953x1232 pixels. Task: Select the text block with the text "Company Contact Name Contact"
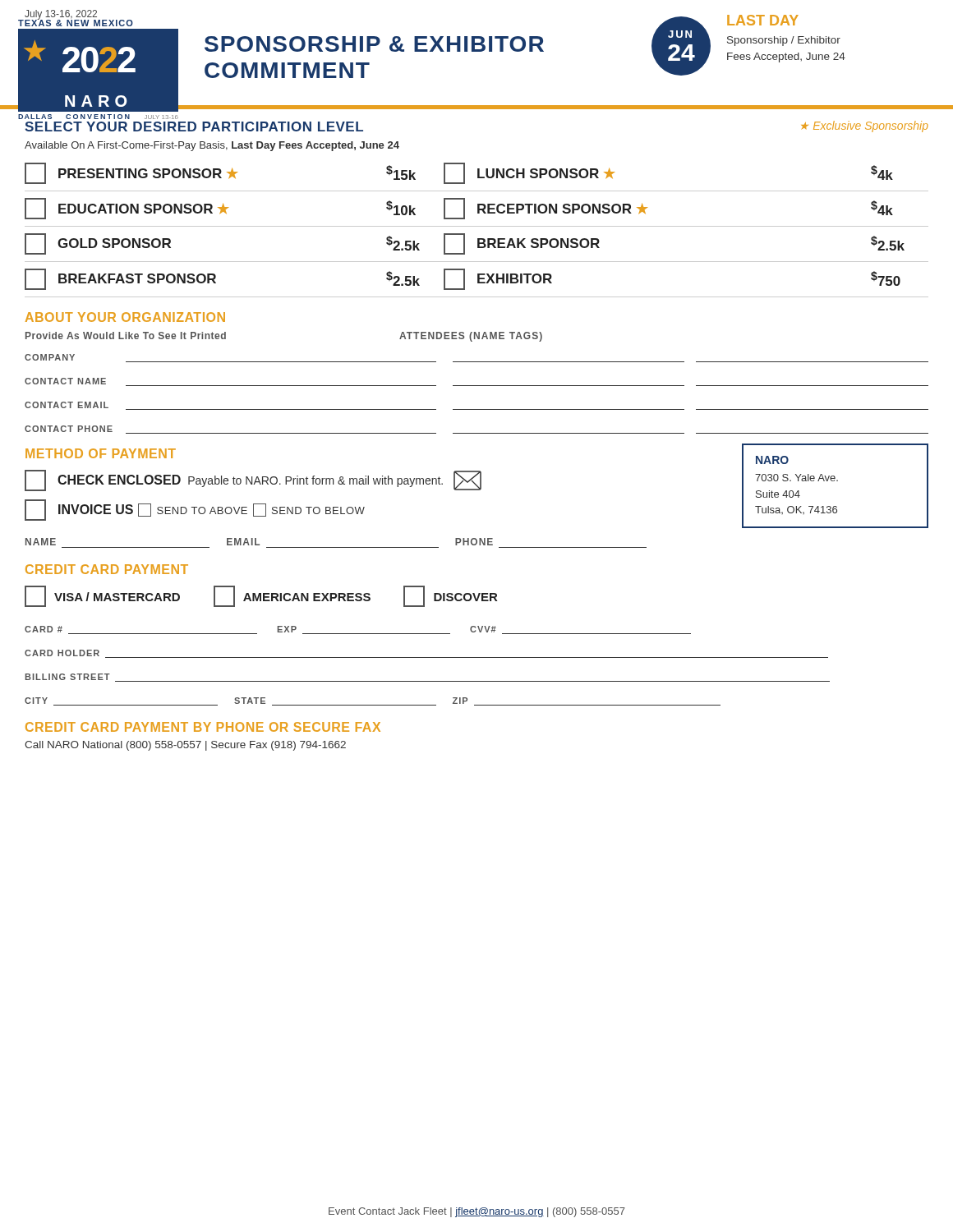[x=476, y=390]
